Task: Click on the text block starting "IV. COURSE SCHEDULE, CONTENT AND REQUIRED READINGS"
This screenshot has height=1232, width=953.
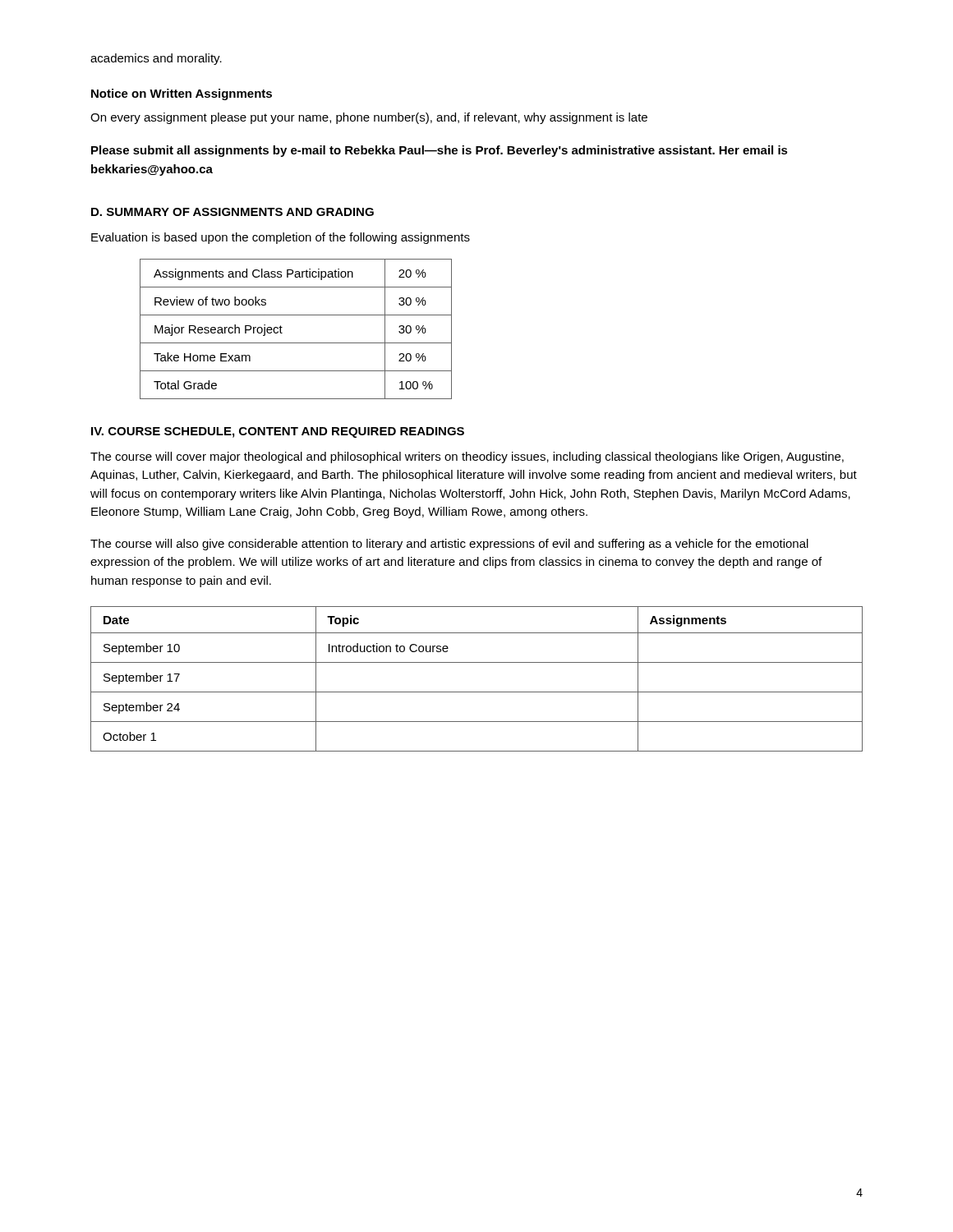Action: (x=278, y=430)
